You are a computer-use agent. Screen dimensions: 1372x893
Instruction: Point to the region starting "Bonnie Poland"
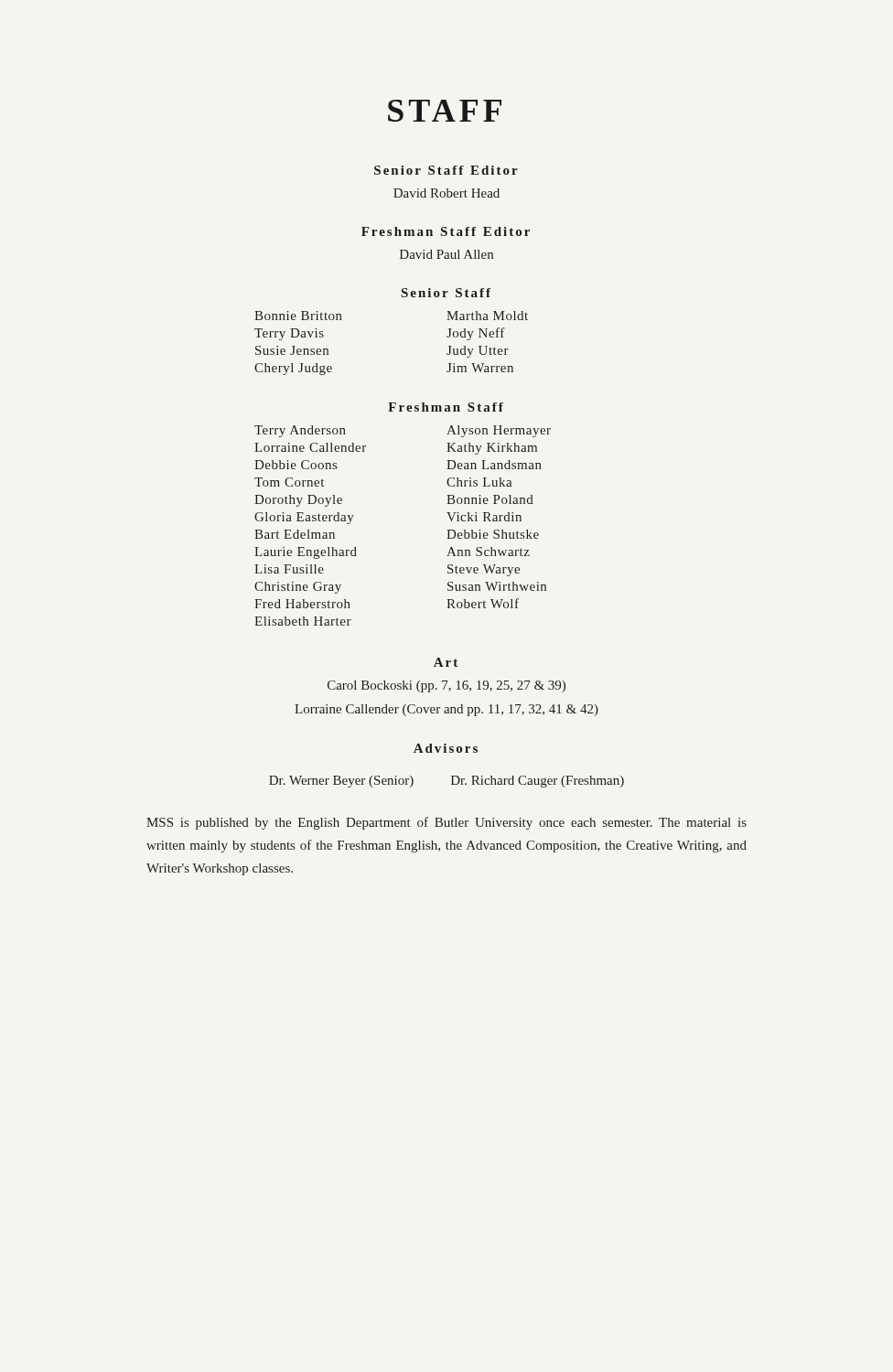[490, 499]
